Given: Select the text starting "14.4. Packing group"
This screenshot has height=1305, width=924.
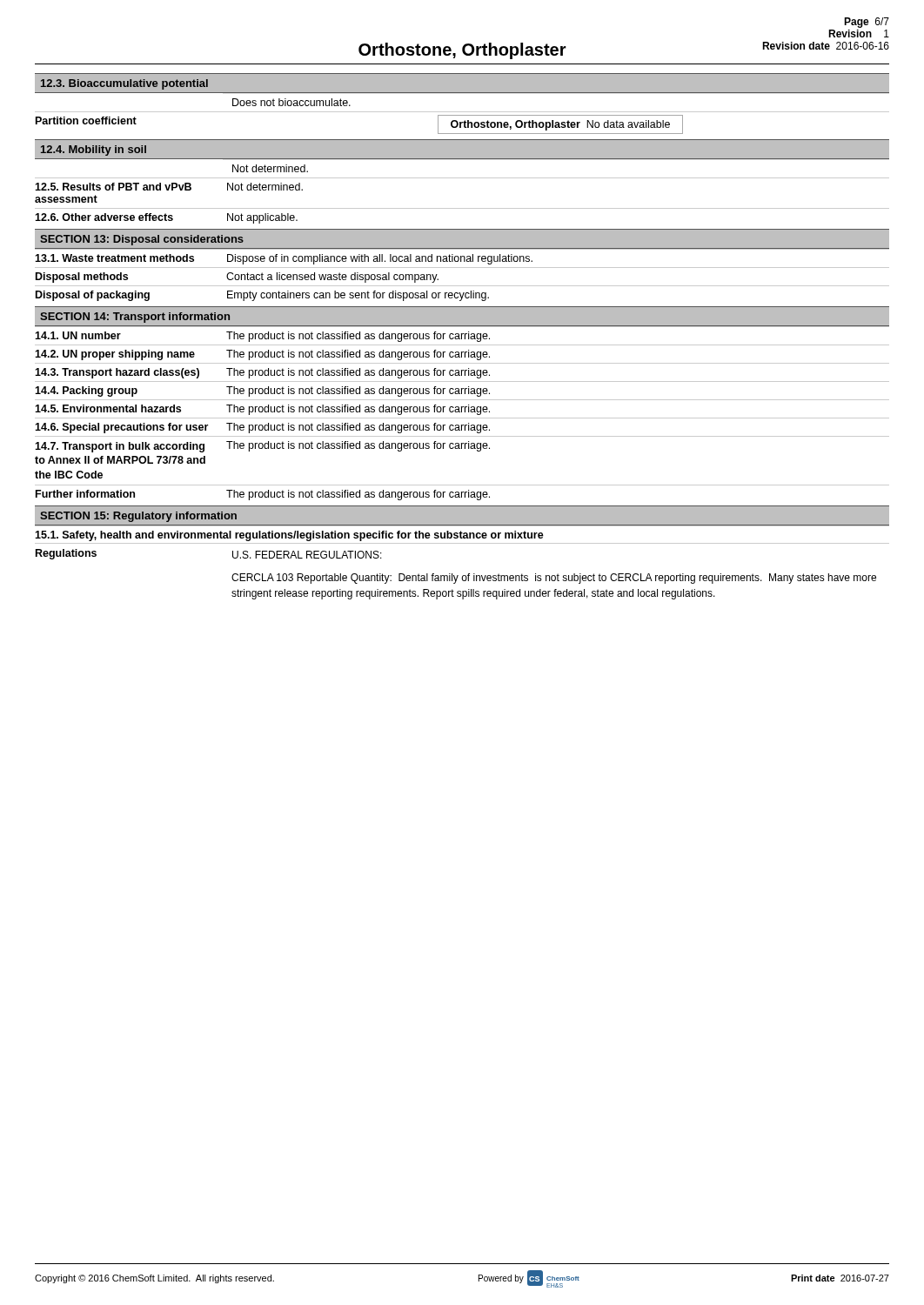Looking at the screenshot, I should (86, 391).
